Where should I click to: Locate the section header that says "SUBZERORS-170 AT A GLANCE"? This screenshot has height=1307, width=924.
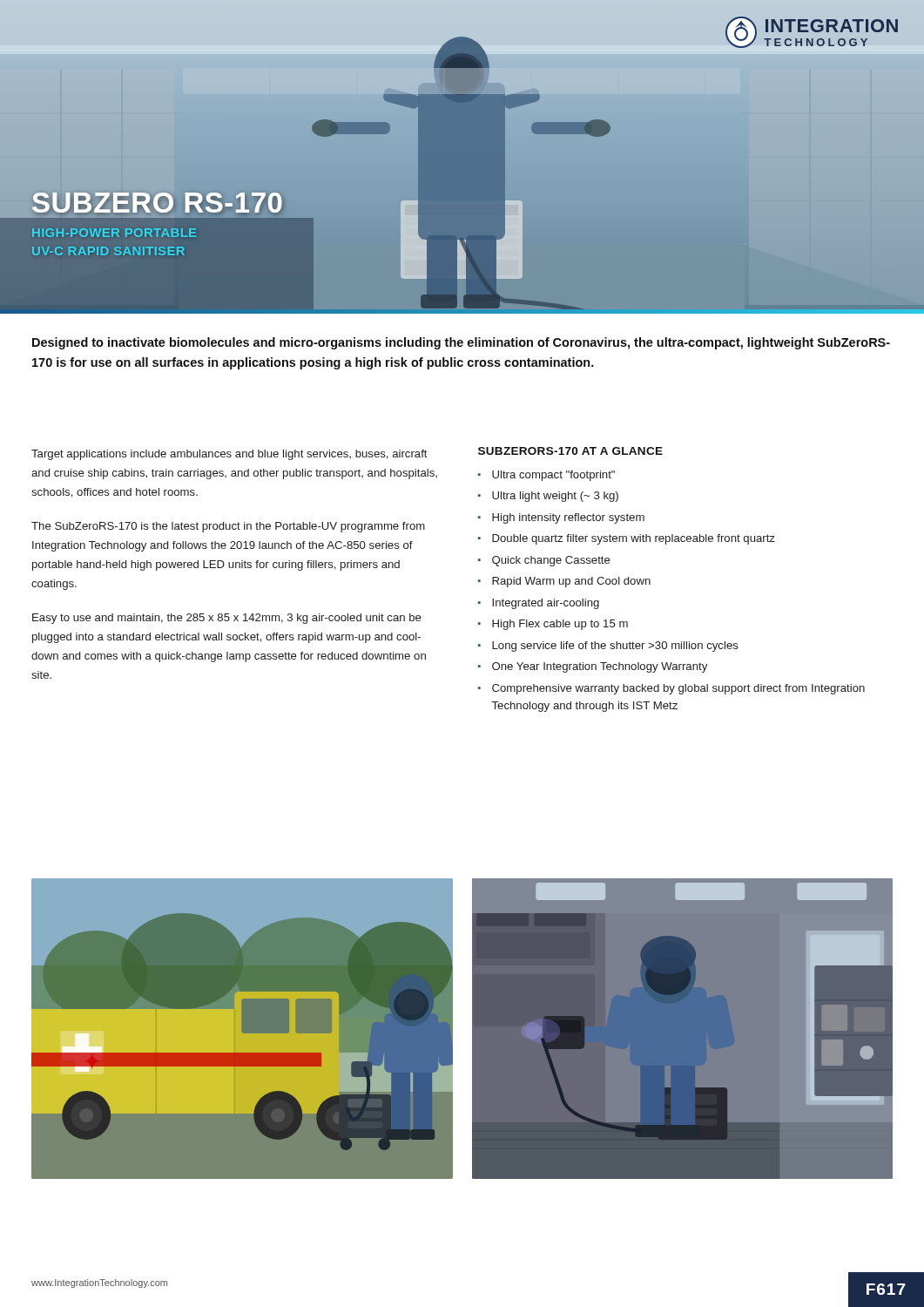pyautogui.click(x=570, y=451)
